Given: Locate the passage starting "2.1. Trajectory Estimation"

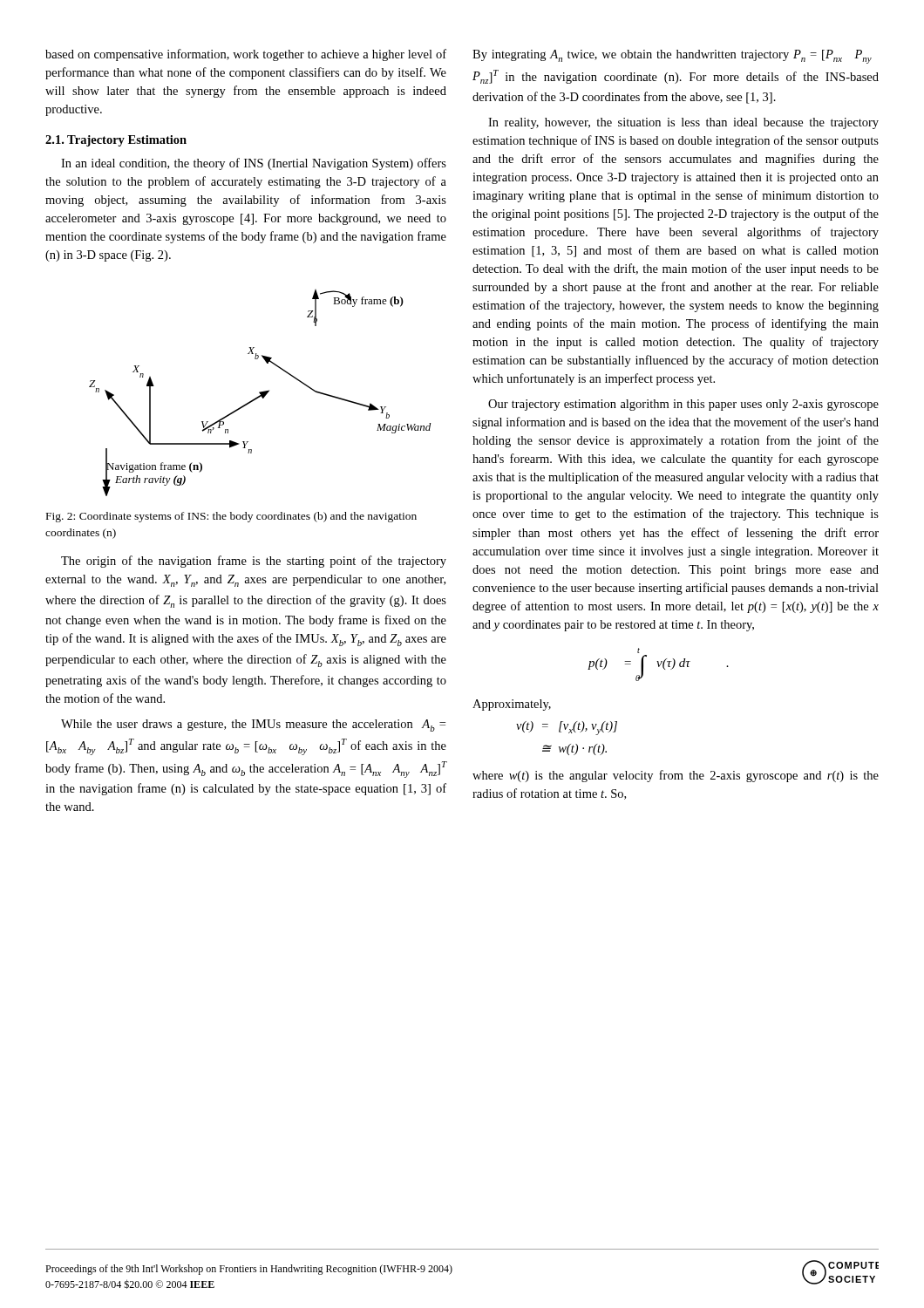Looking at the screenshot, I should click(116, 140).
